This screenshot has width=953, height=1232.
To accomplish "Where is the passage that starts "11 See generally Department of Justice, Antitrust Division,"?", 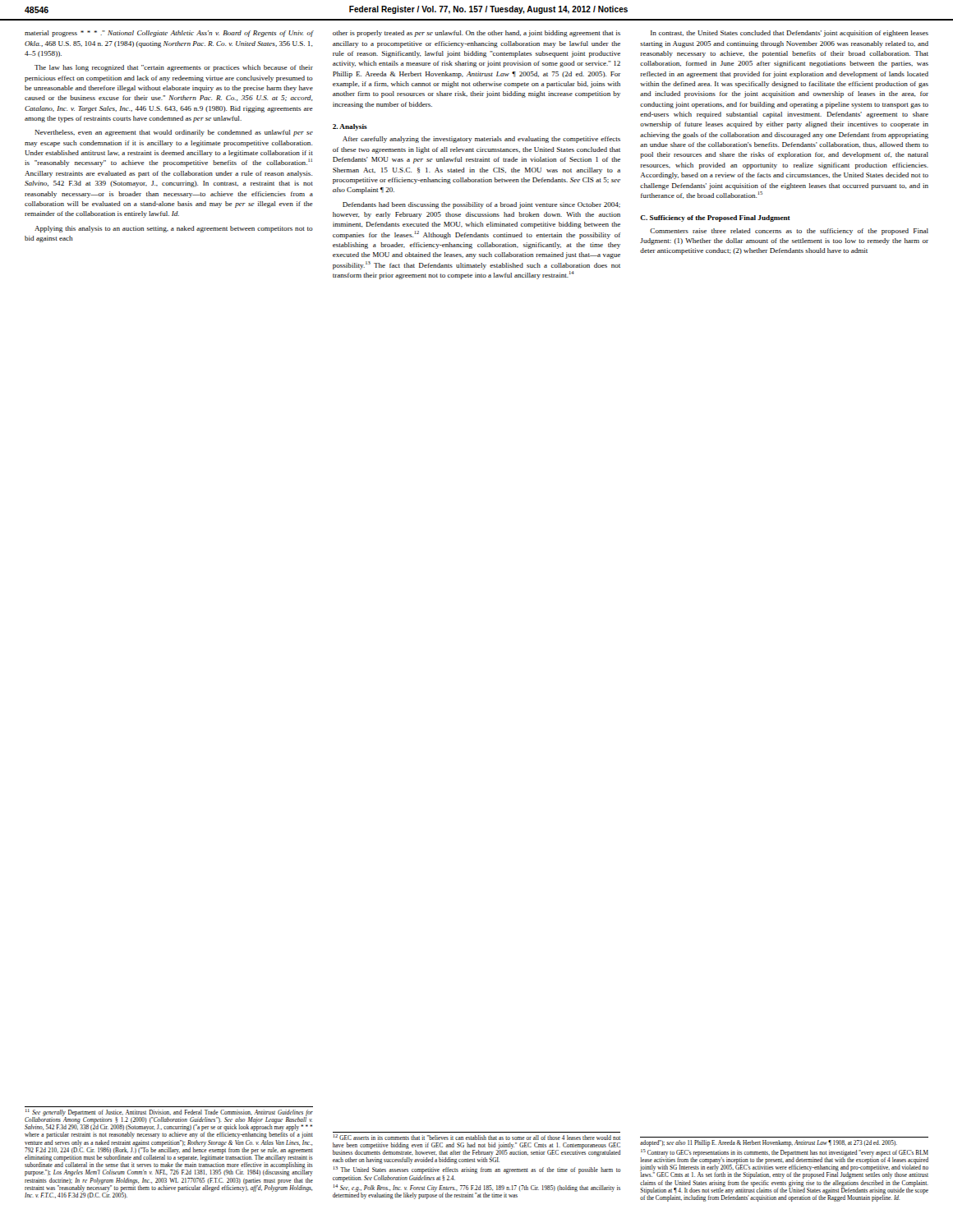I will click(169, 1154).
